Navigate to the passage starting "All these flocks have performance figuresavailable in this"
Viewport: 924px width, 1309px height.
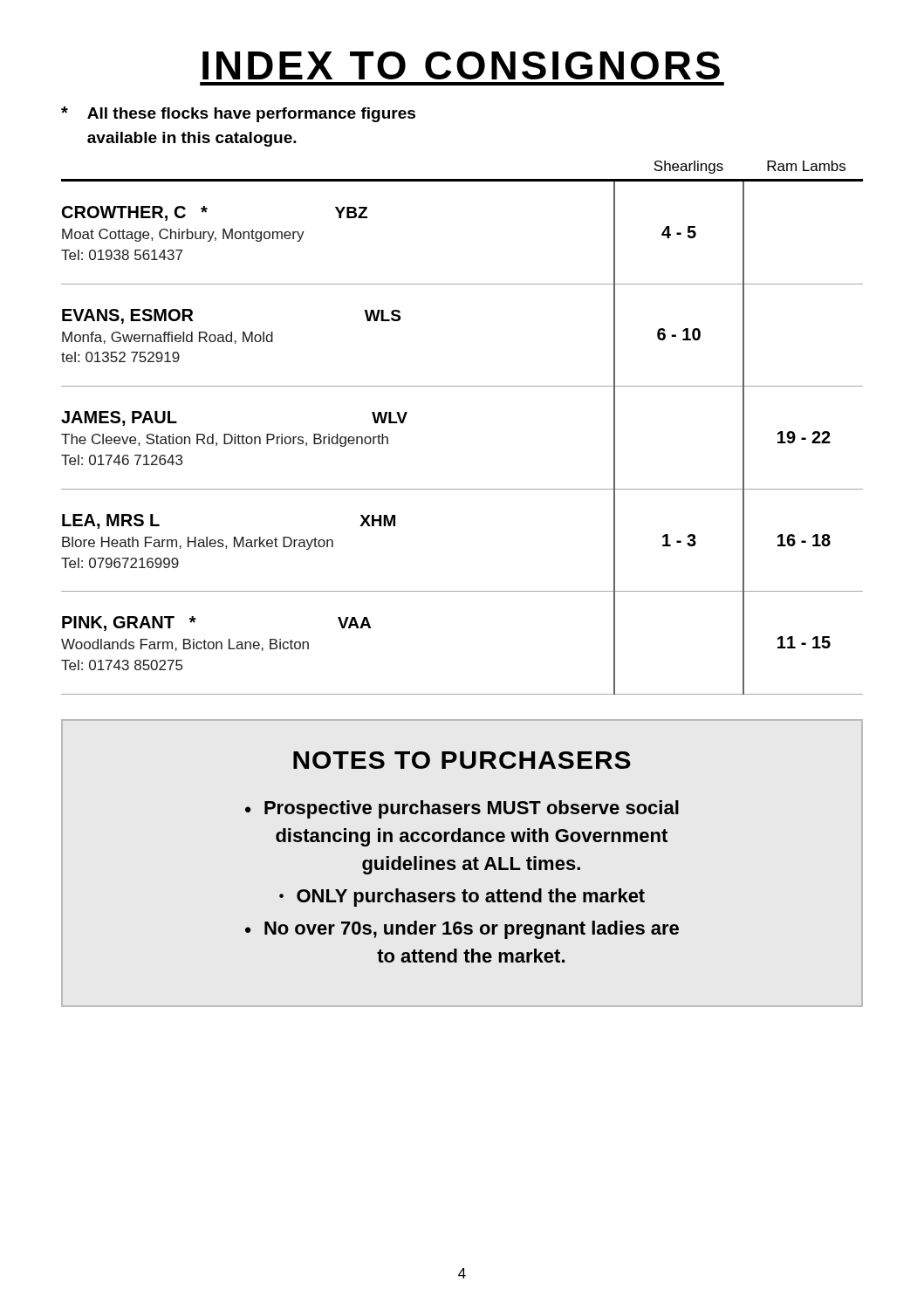pos(239,125)
